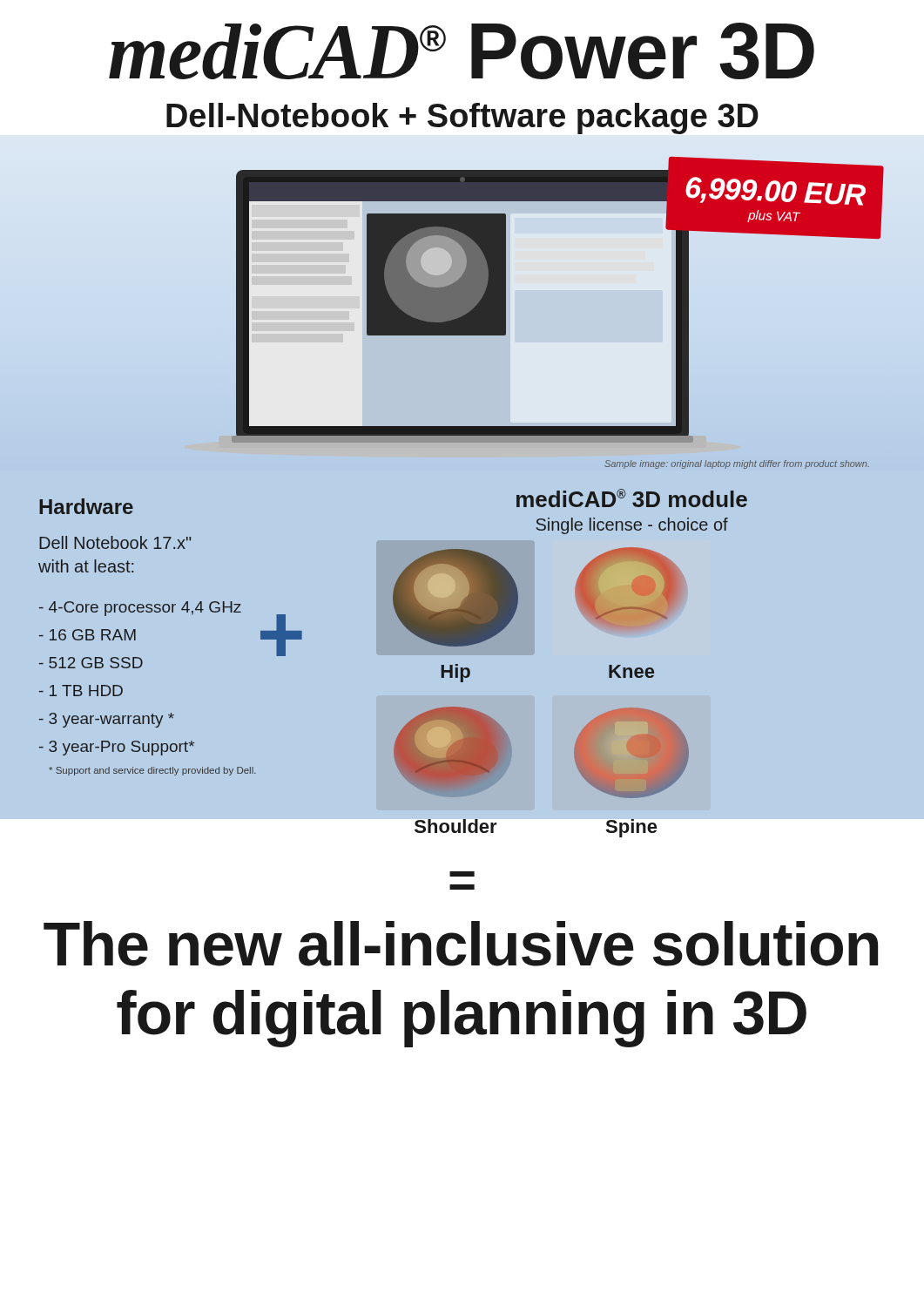
Task: Select the footnote that reads "Support and service directly provided by Dell."
Action: point(184,770)
